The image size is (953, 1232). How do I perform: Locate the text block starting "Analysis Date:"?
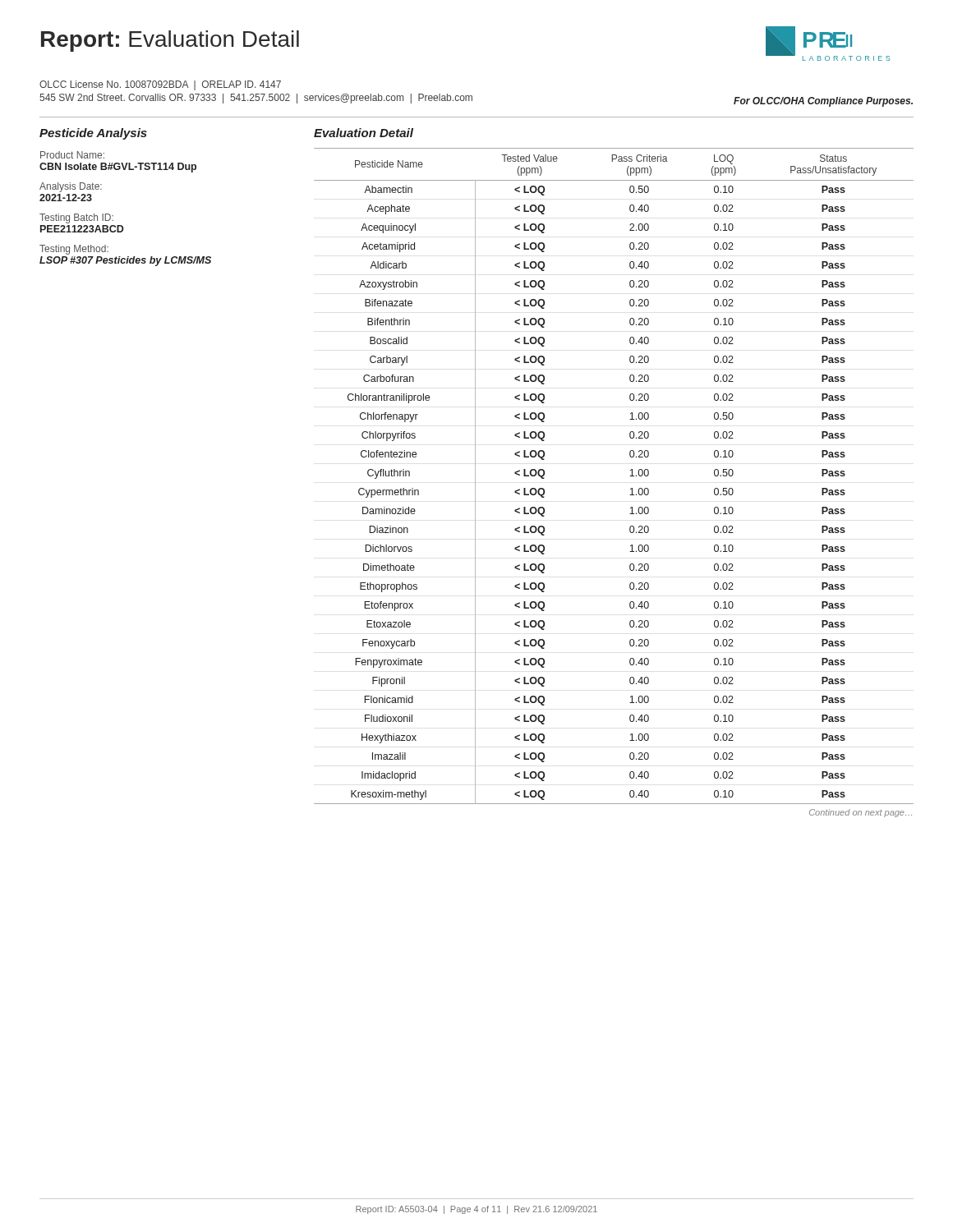click(x=71, y=186)
